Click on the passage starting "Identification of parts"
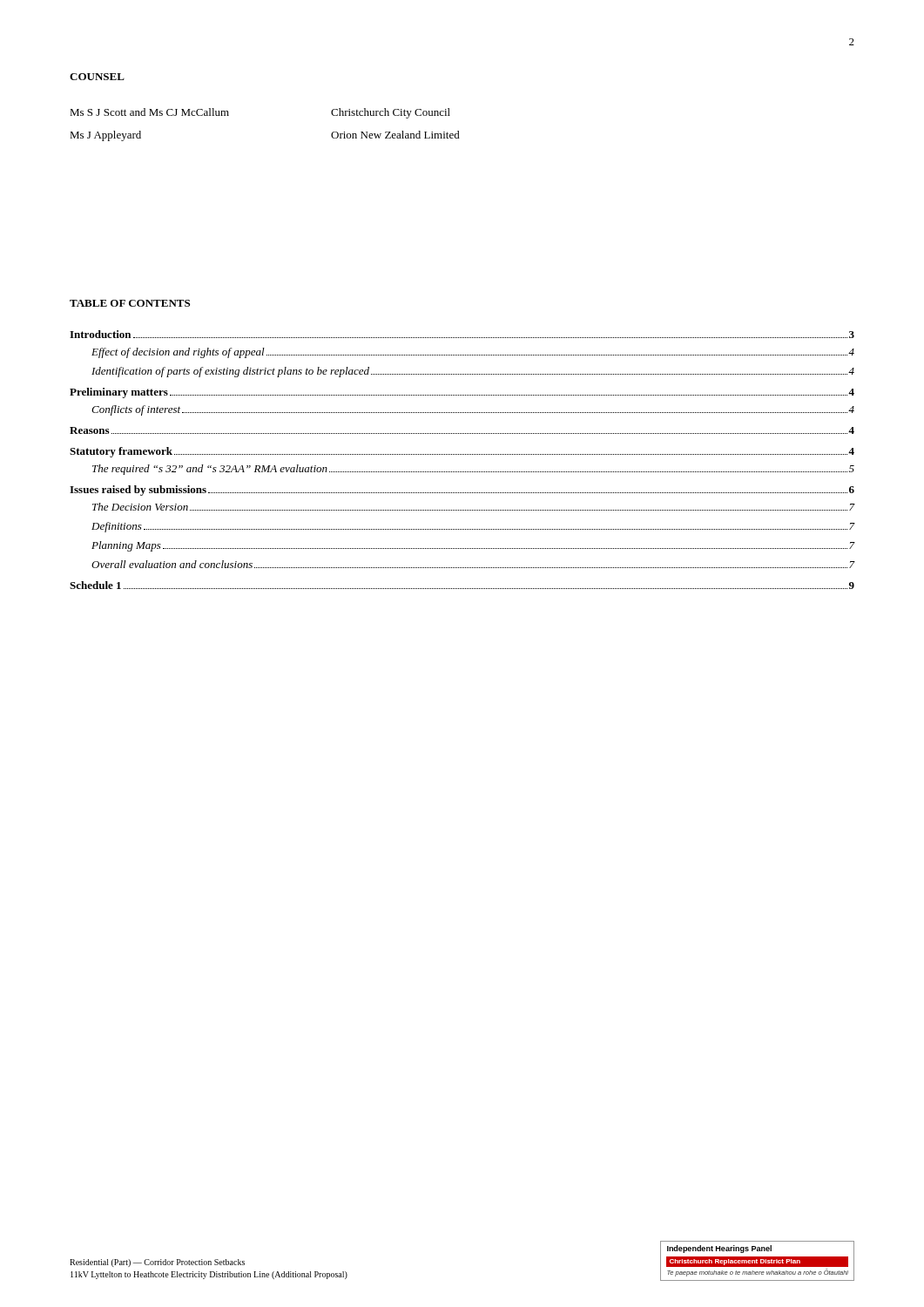Viewport: 924px width, 1307px height. click(473, 371)
